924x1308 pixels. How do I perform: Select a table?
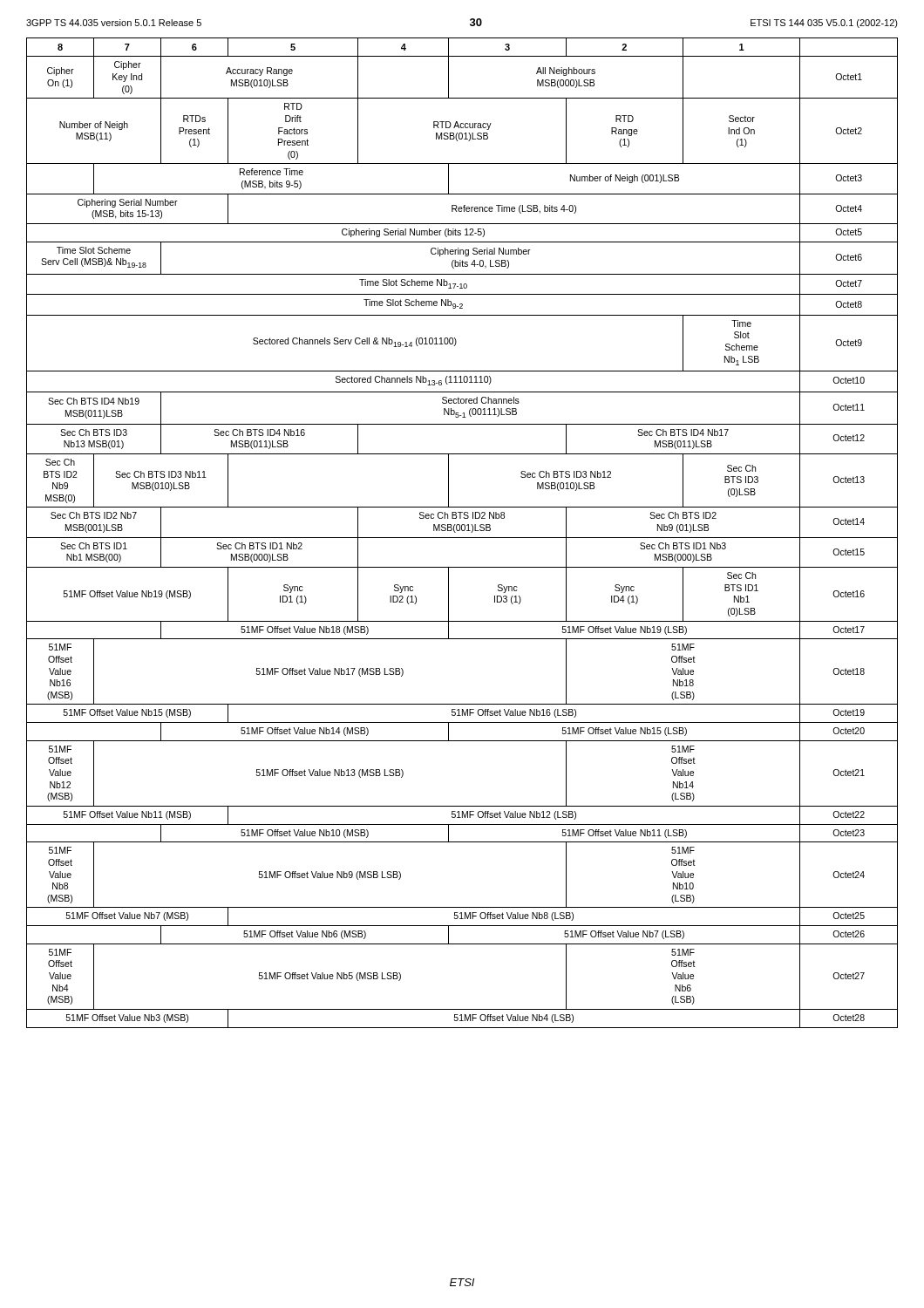click(462, 541)
